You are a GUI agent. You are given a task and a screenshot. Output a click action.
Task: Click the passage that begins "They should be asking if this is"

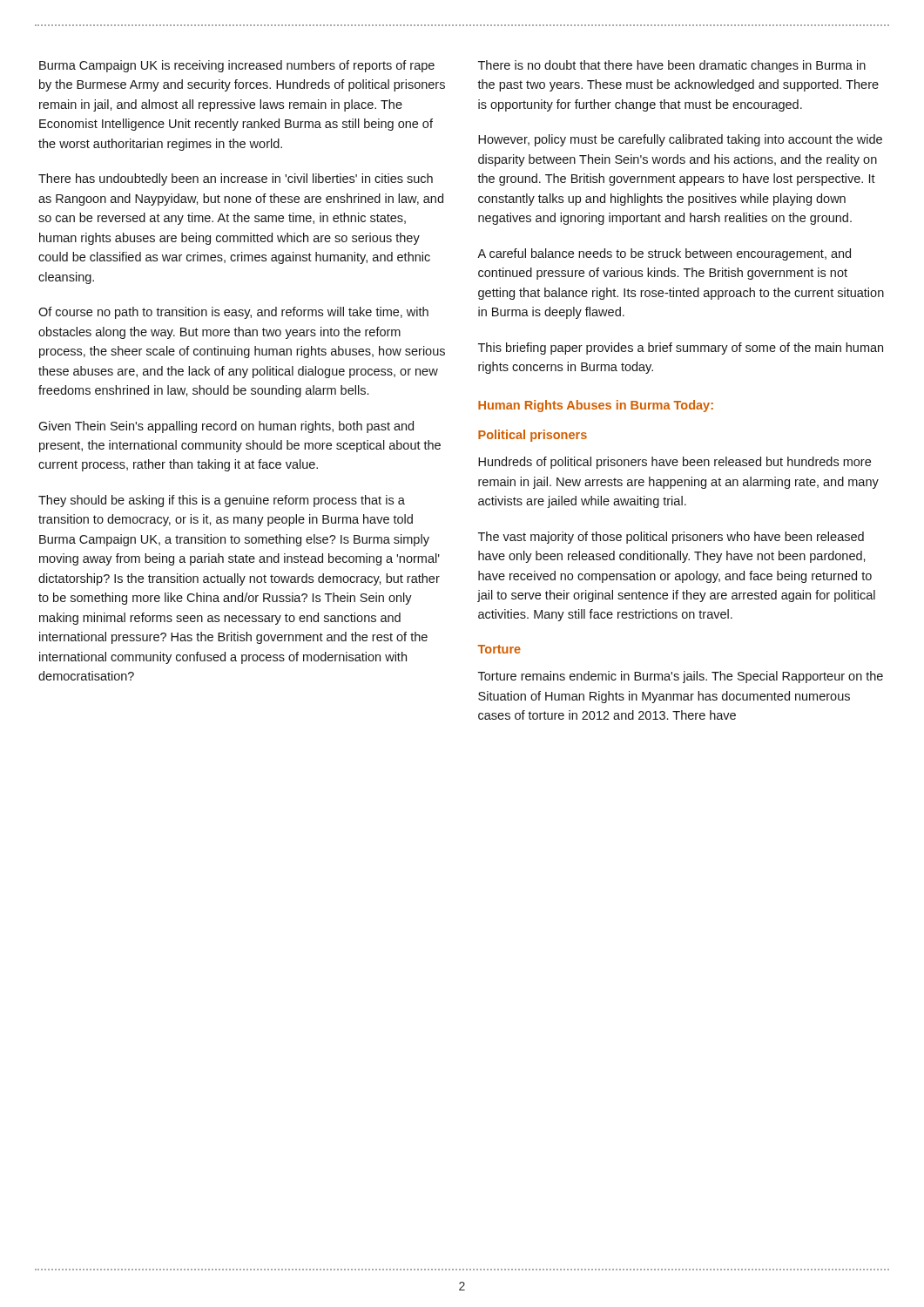239,588
